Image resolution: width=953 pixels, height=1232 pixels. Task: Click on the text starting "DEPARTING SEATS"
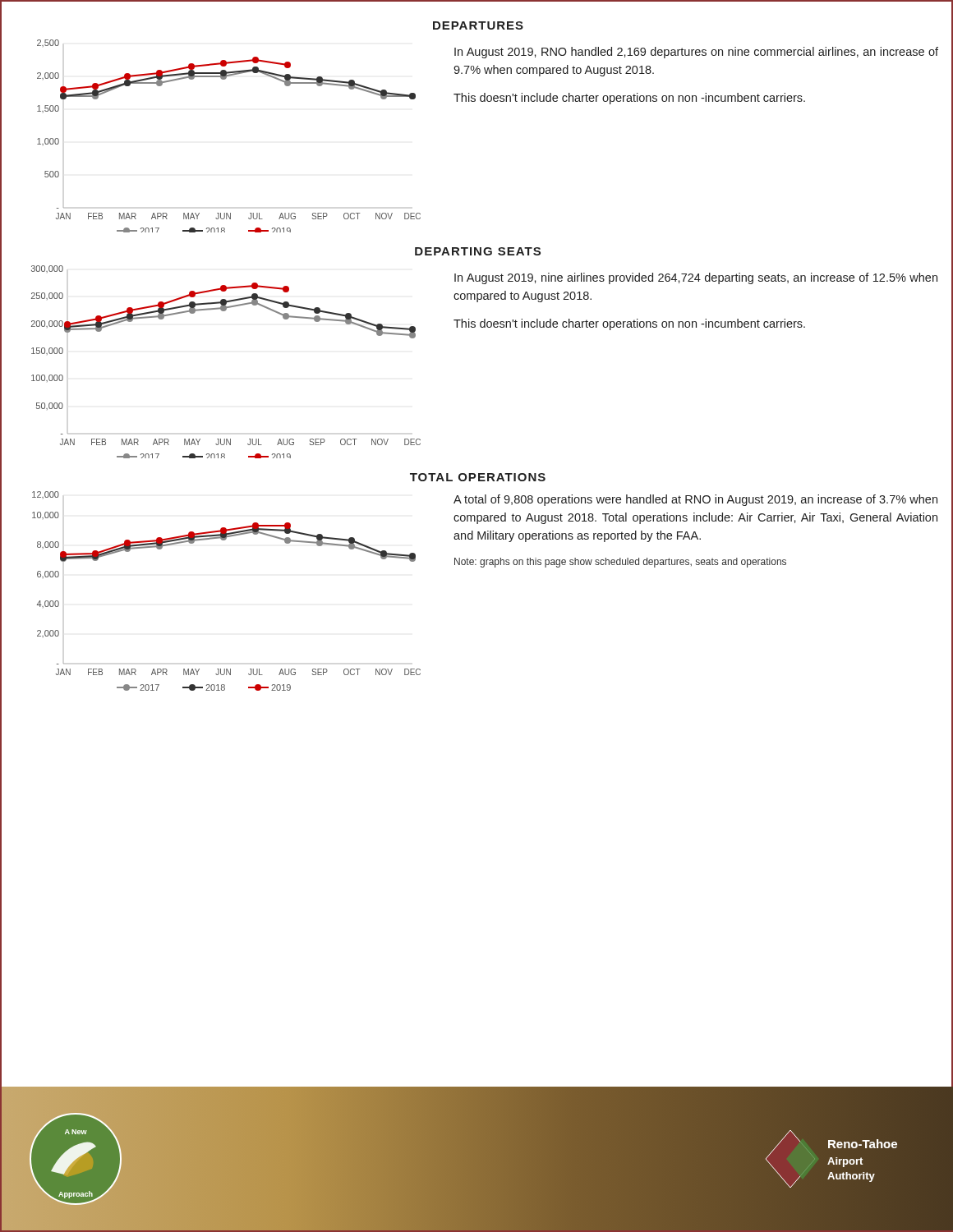[x=478, y=251]
